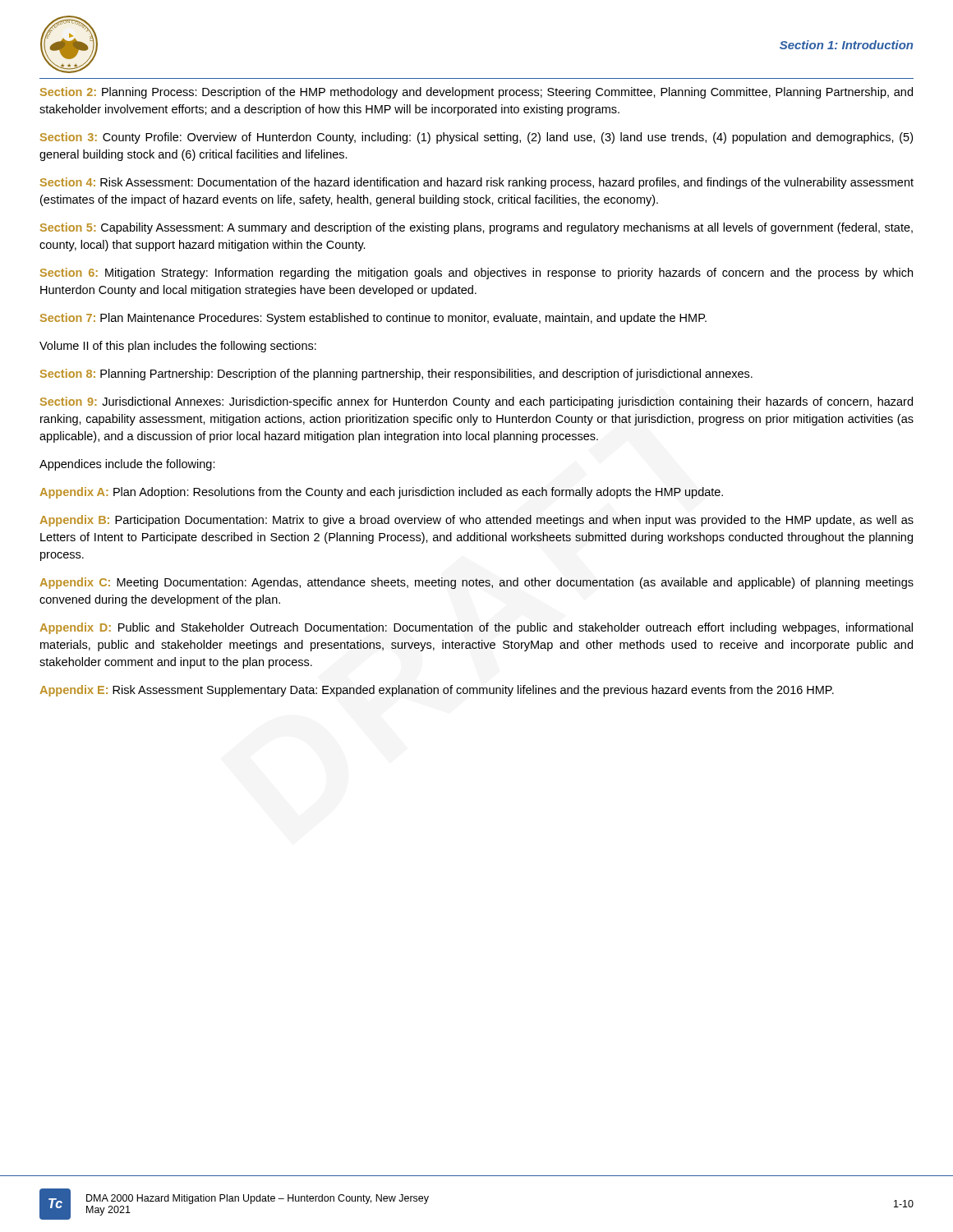Find the block on this page that starts "Section 8: Planning Partnership: Description of"
The height and width of the screenshot is (1232, 953).
pyautogui.click(x=396, y=374)
